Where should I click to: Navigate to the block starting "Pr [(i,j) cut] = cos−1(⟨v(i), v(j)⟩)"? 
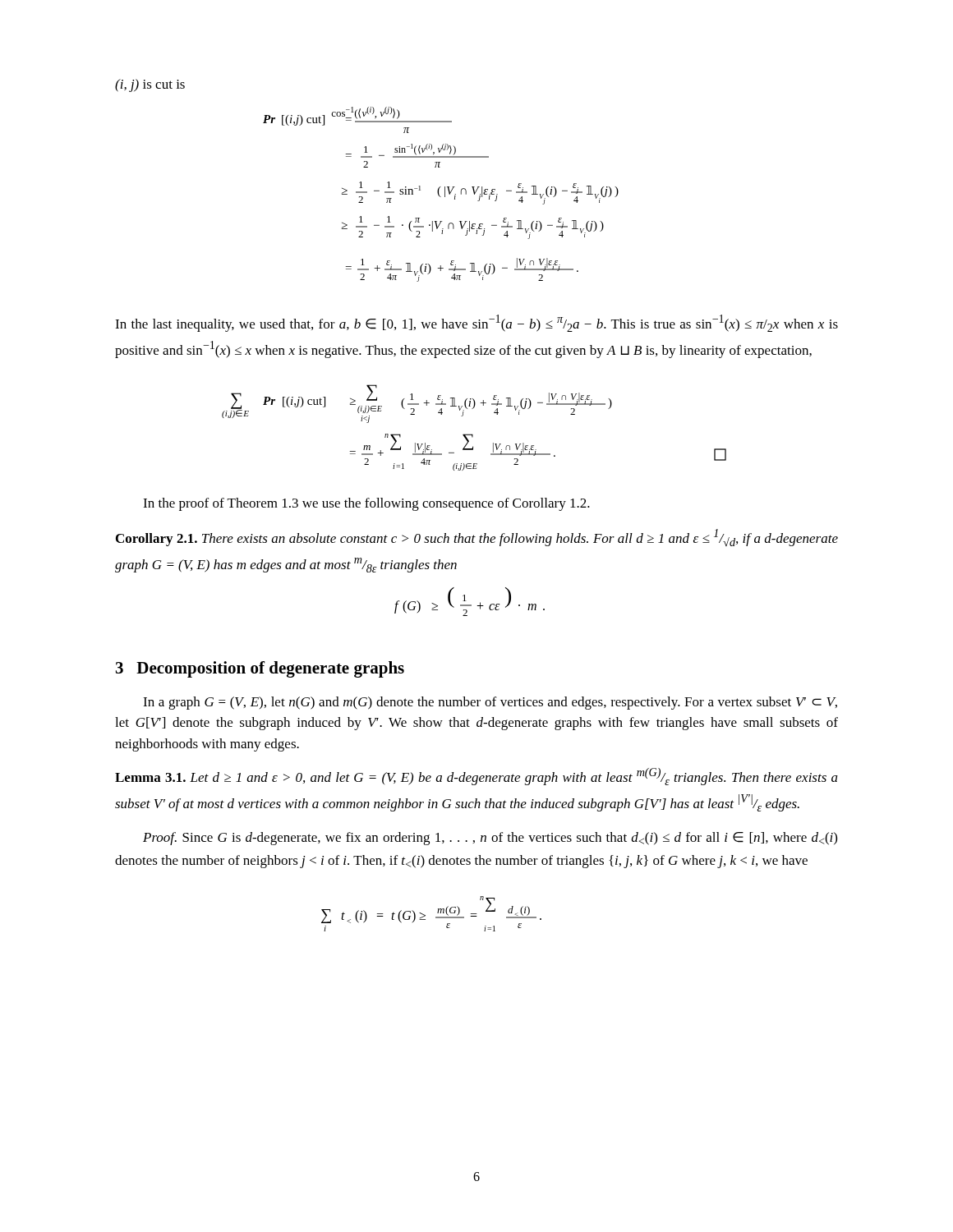(476, 200)
